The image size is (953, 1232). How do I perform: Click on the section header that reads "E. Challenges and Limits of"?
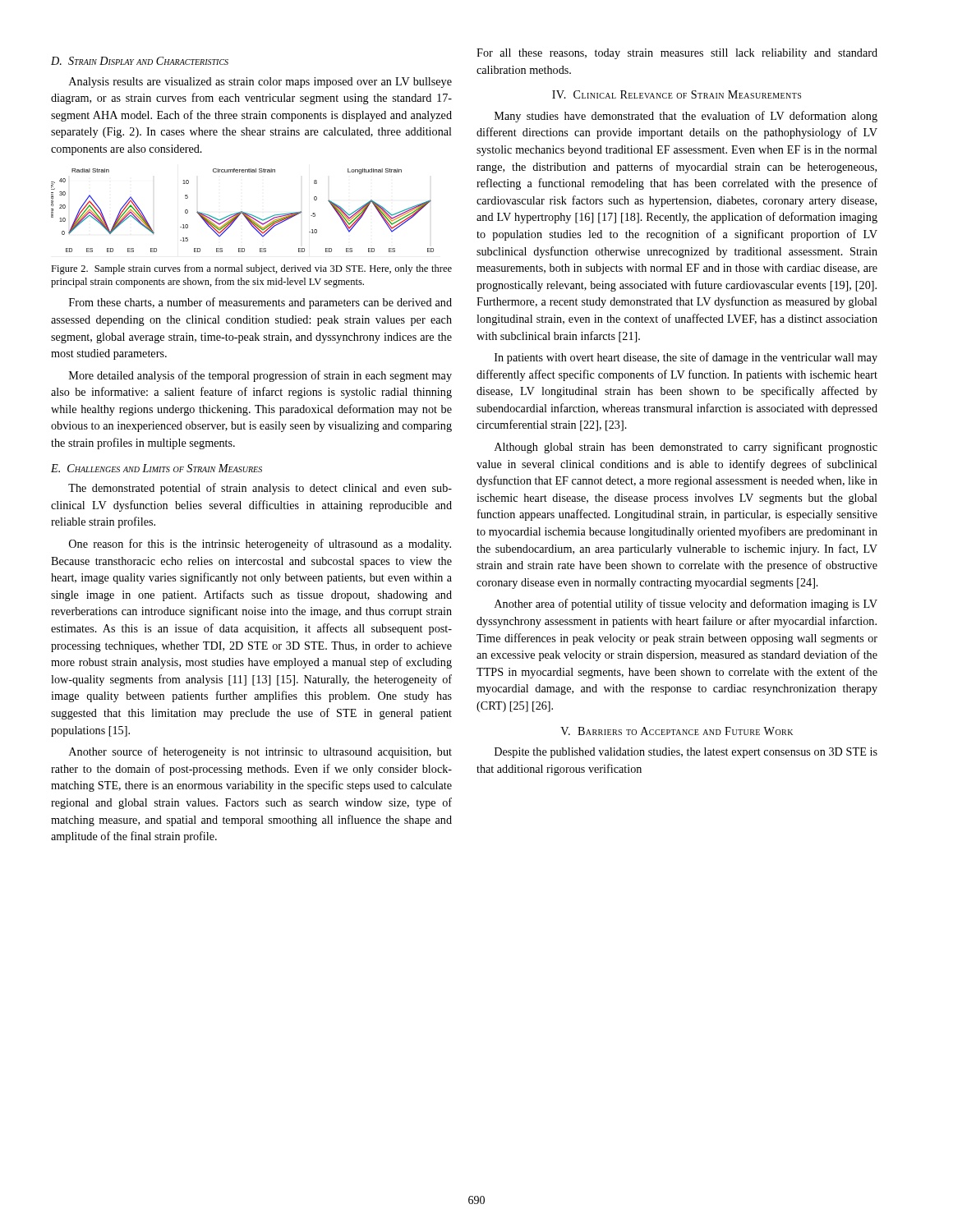pos(251,468)
